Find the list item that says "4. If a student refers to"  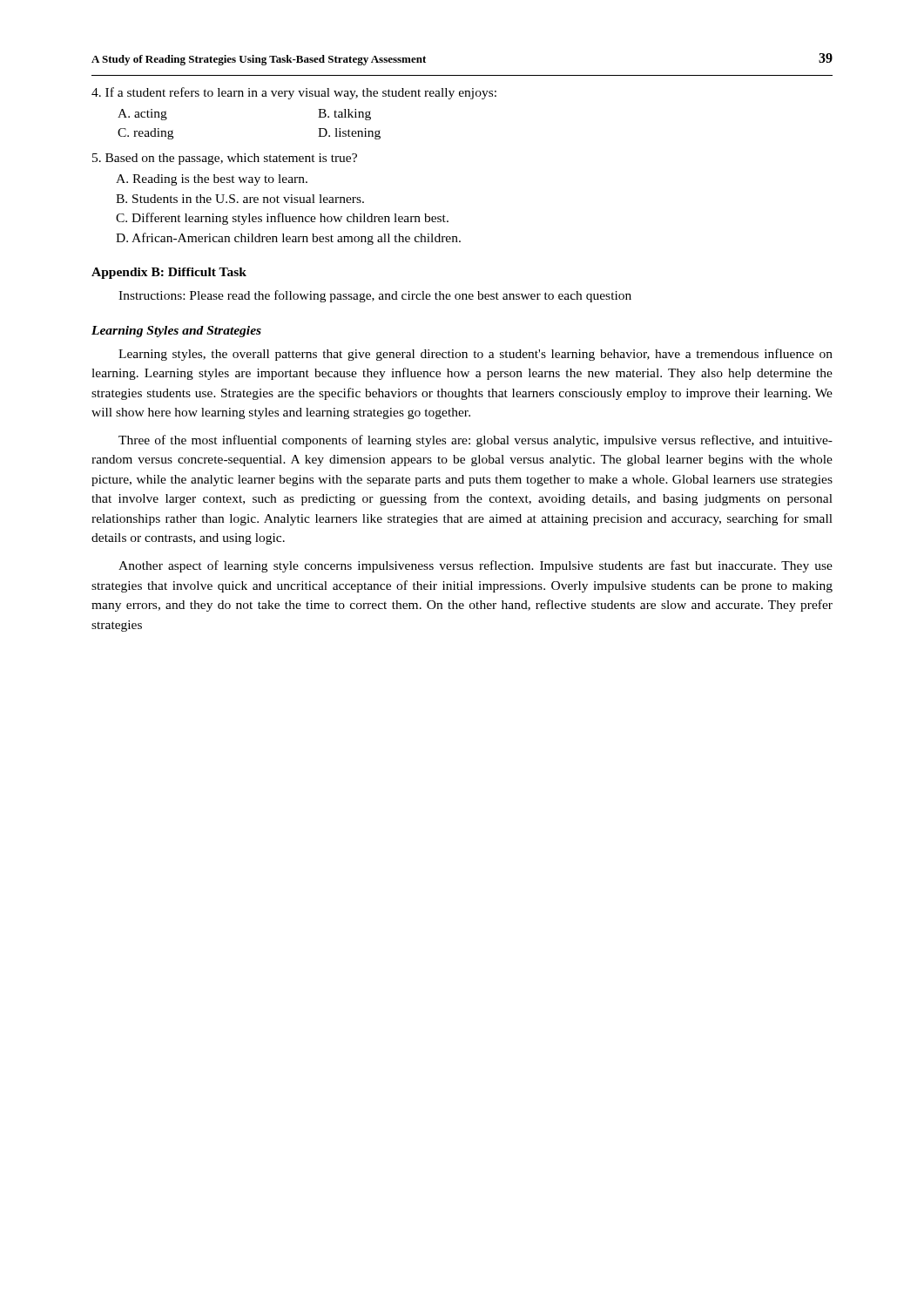coord(462,93)
